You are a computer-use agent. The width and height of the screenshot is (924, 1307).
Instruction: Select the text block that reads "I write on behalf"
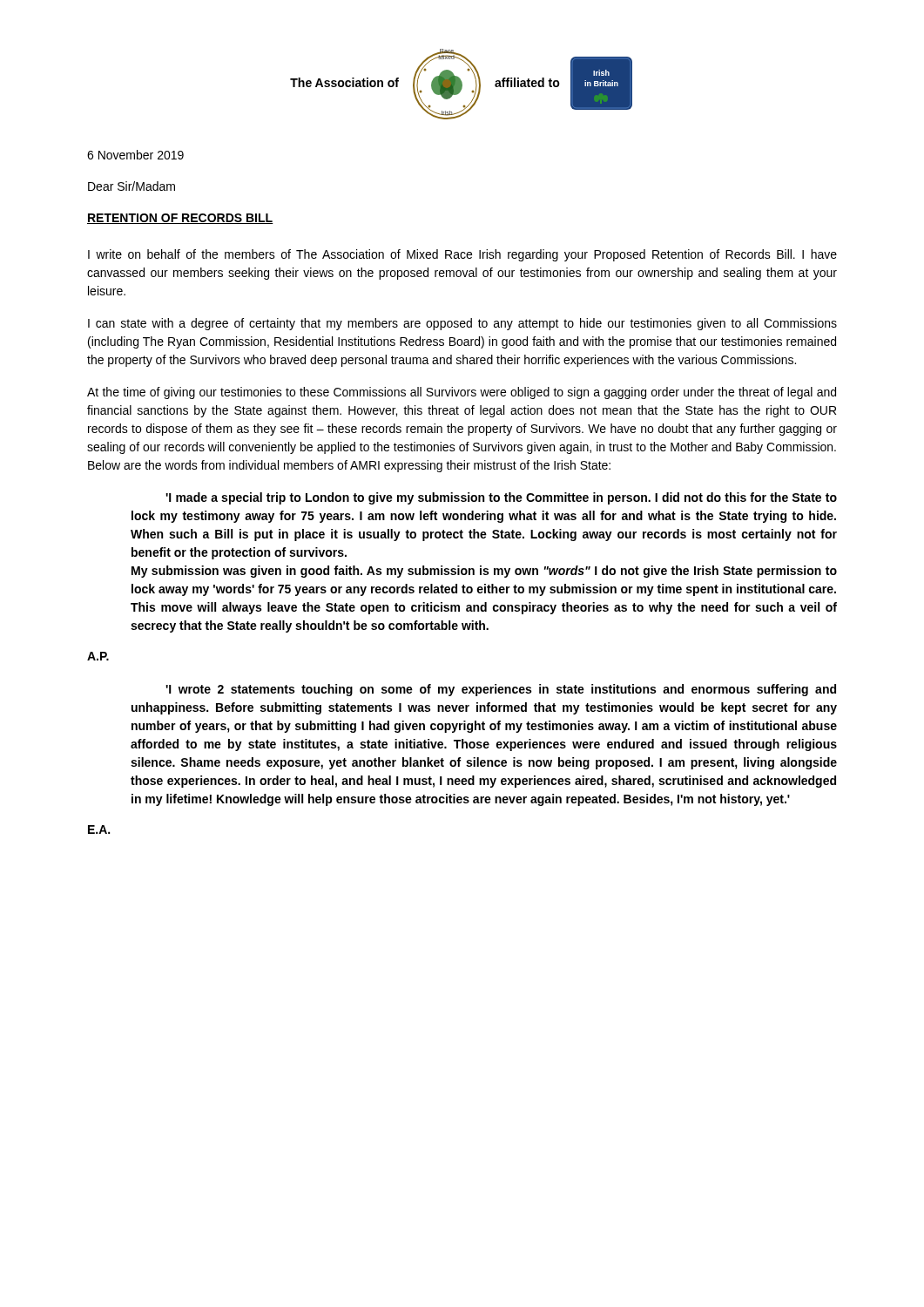pos(462,273)
